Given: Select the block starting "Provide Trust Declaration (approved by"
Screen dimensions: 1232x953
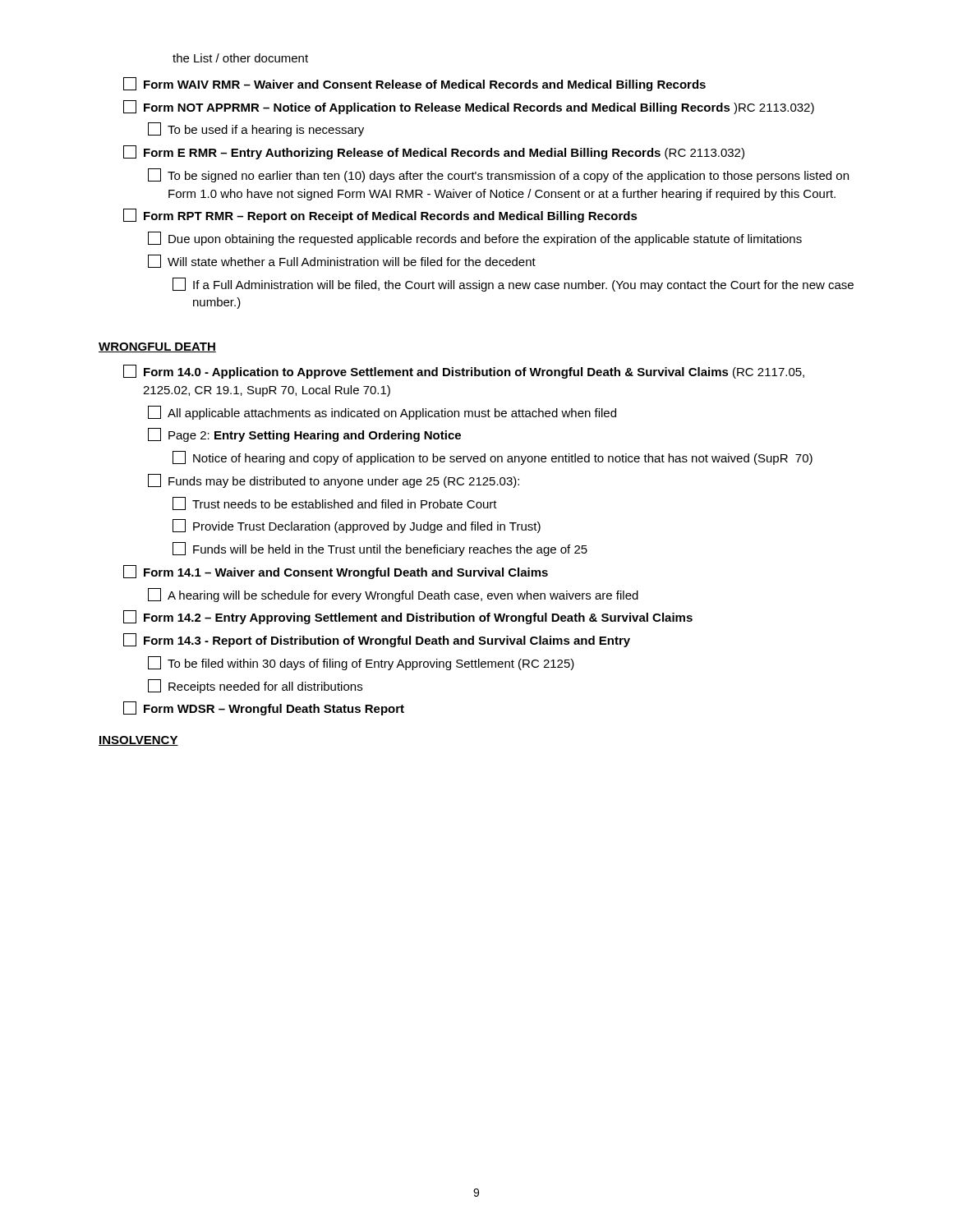Looking at the screenshot, I should 513,527.
